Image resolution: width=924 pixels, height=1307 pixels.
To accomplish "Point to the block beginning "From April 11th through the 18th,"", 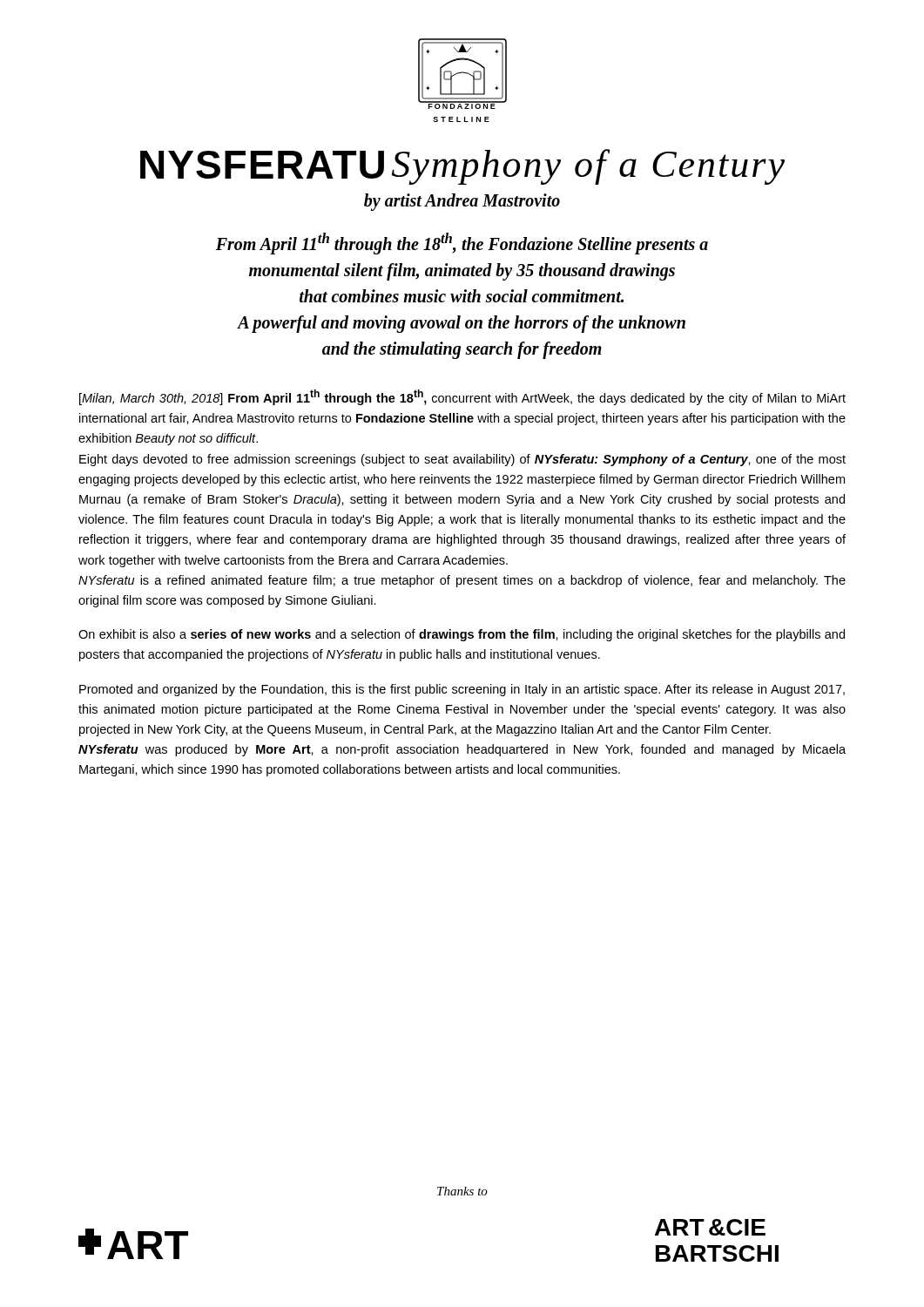I will pyautogui.click(x=462, y=294).
